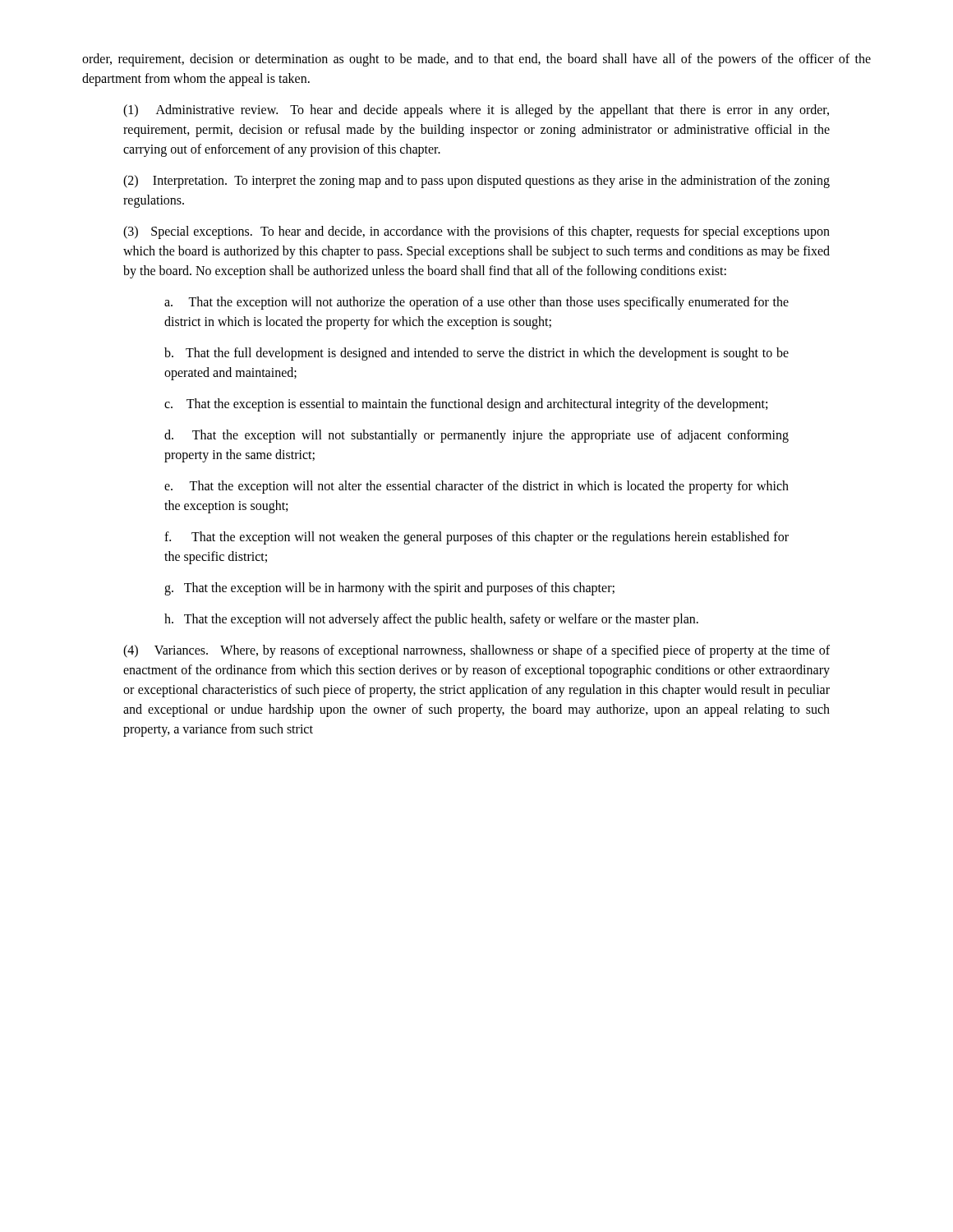
Task: Select the region starting "e. That the exception"
Action: [x=476, y=496]
